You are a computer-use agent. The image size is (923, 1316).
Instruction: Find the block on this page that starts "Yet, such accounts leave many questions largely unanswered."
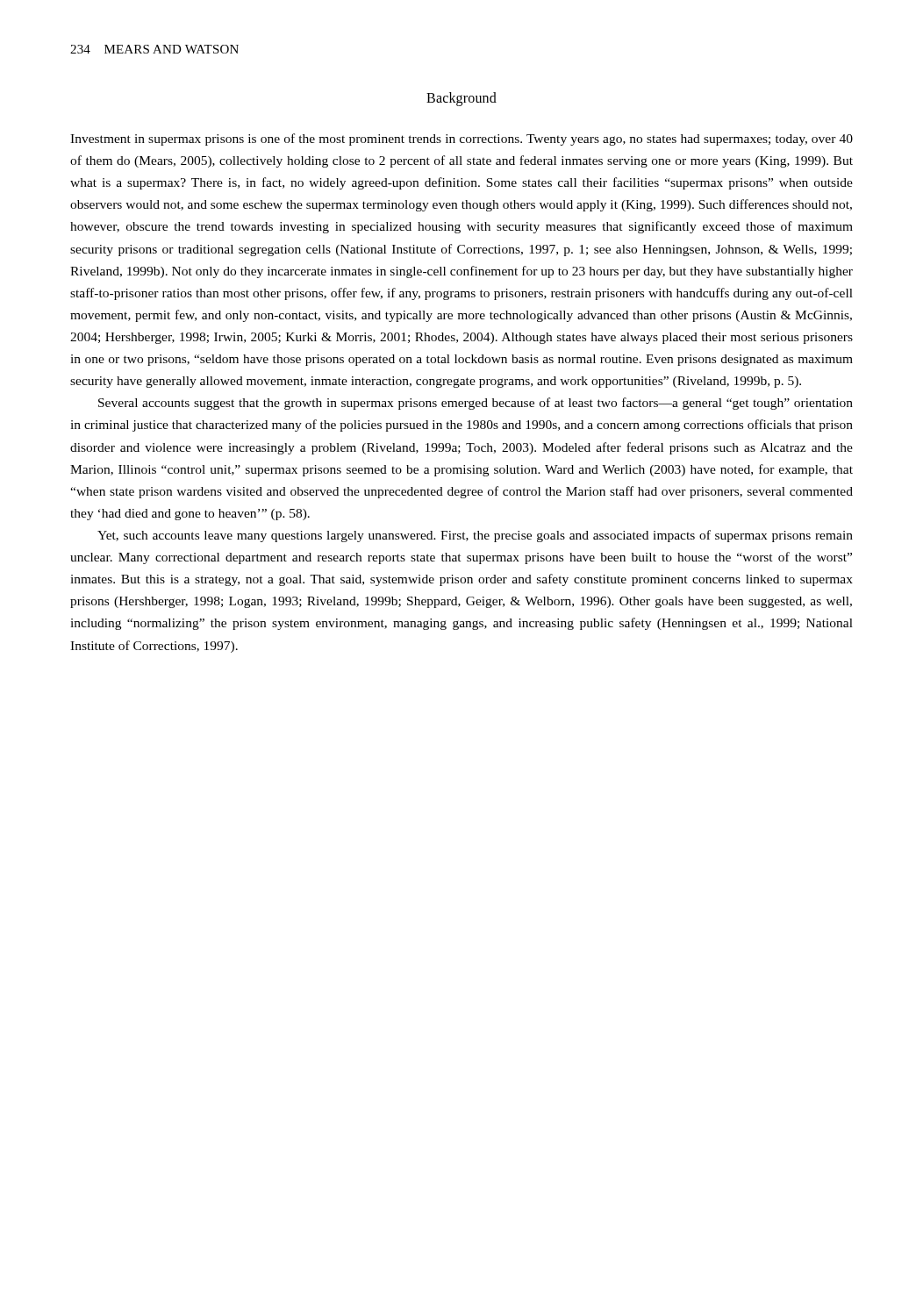462,590
